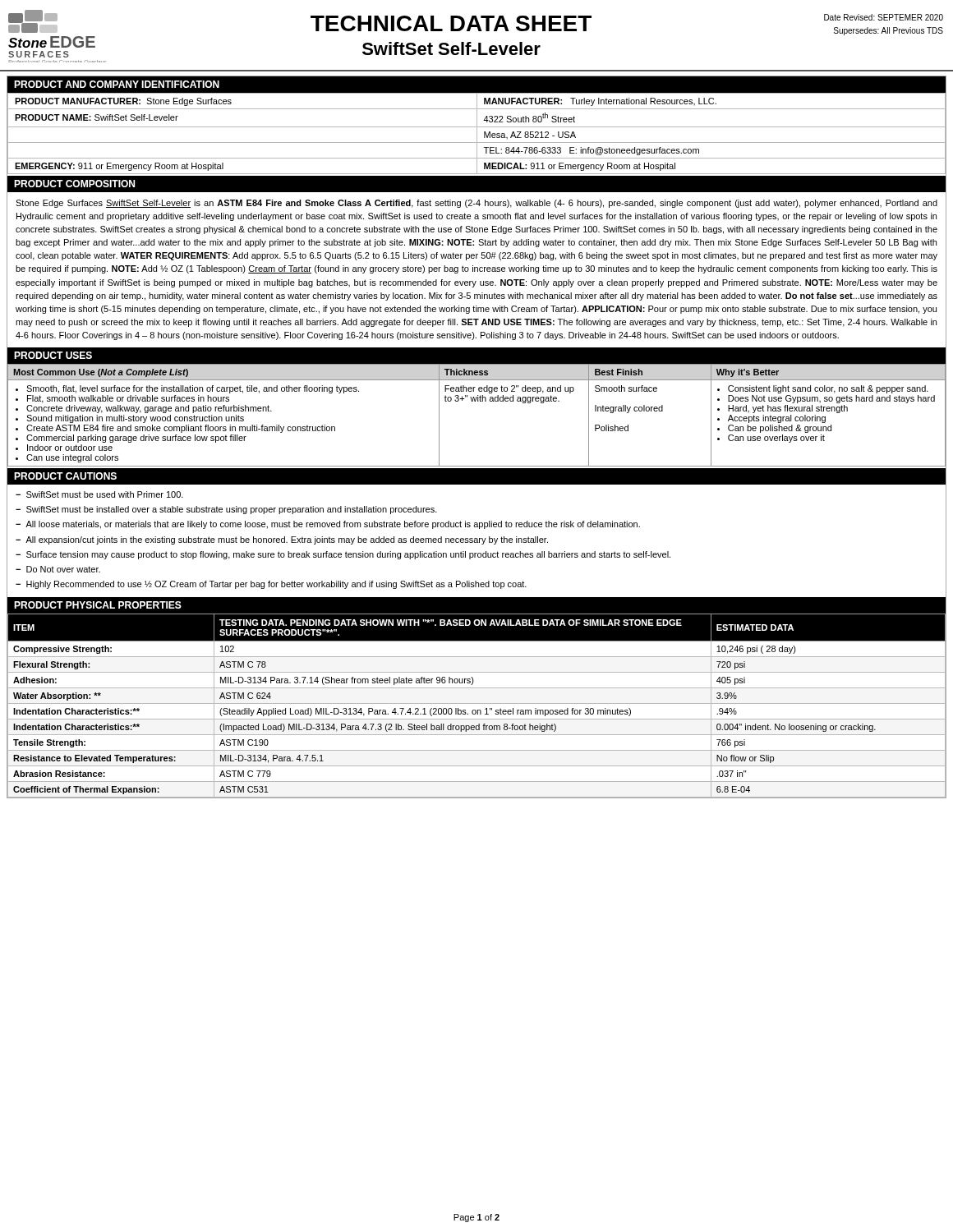Find the table that mentions "Mesa, AZ 85212 -"

tap(476, 133)
